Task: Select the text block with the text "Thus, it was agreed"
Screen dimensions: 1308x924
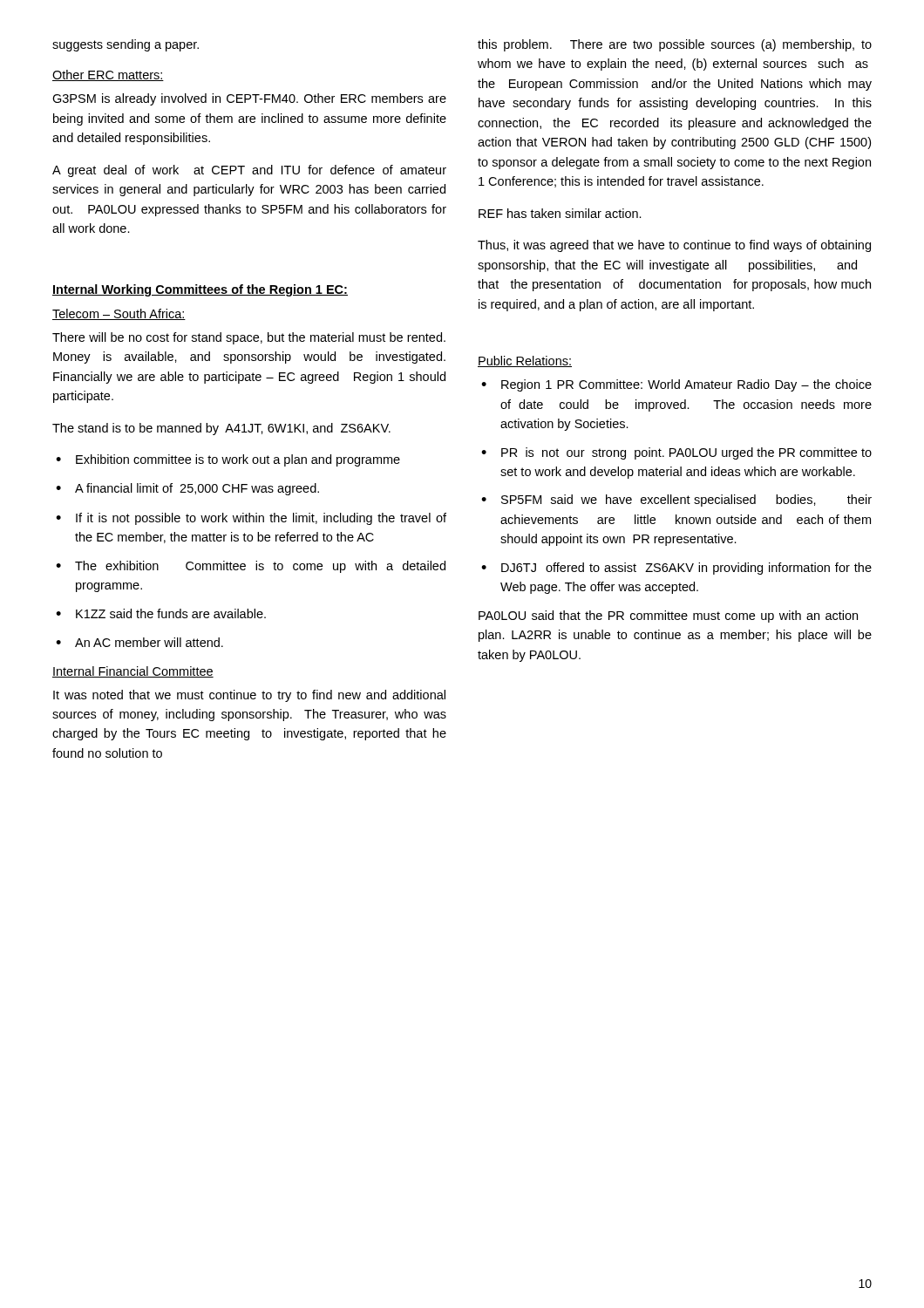Action: 675,275
